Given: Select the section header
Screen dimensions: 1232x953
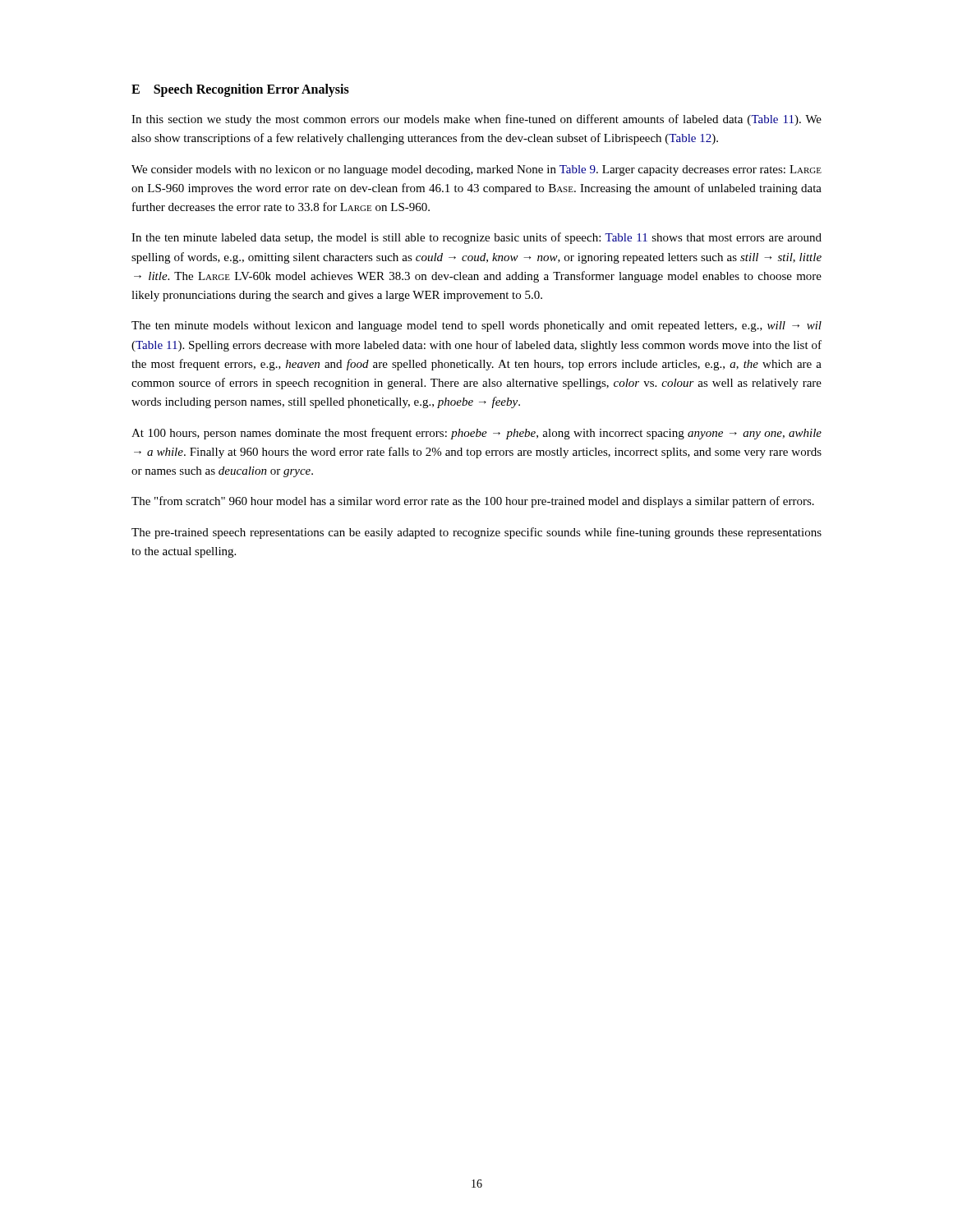Looking at the screenshot, I should click(x=240, y=89).
